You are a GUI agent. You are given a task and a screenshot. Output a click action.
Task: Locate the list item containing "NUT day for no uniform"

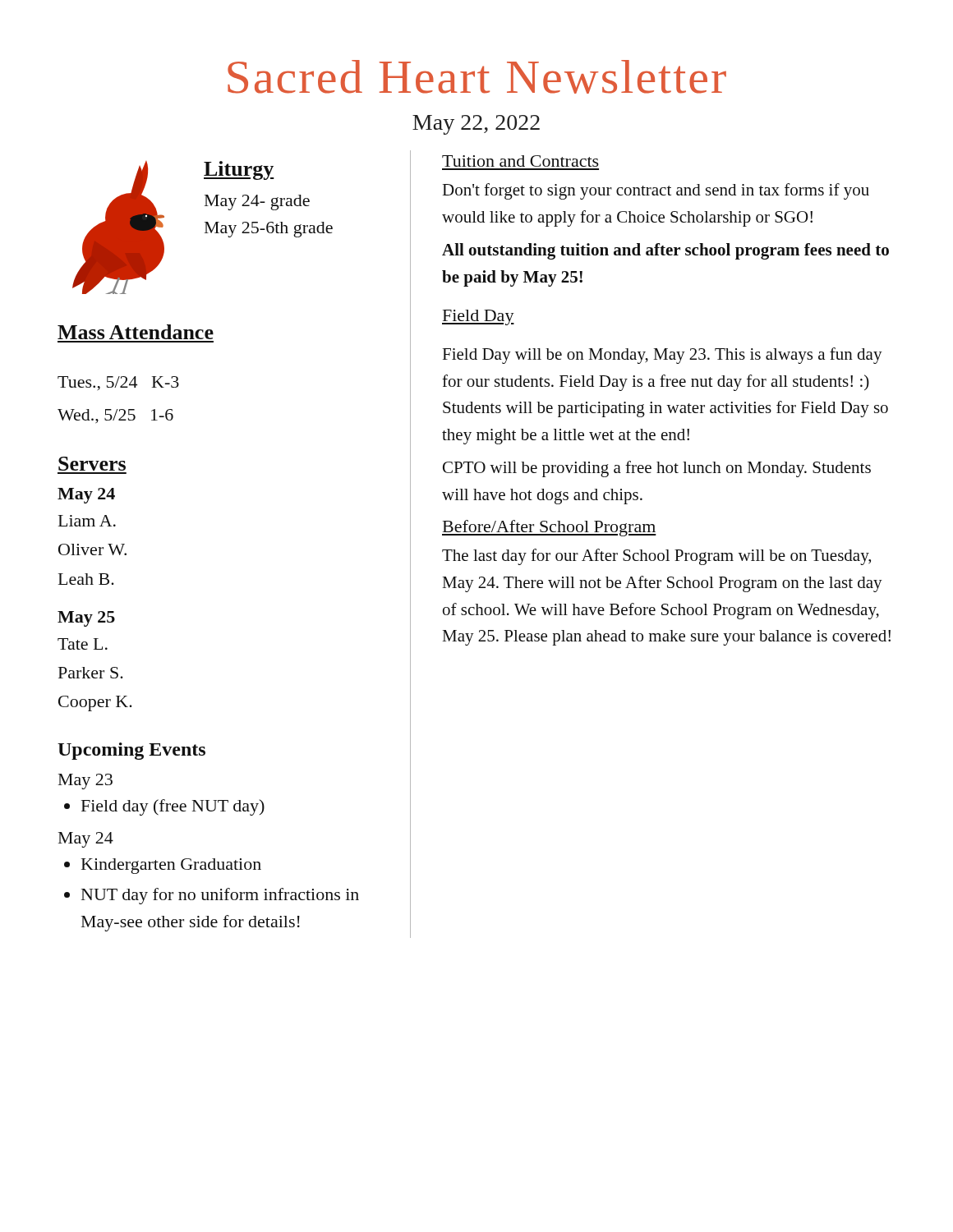(229, 908)
